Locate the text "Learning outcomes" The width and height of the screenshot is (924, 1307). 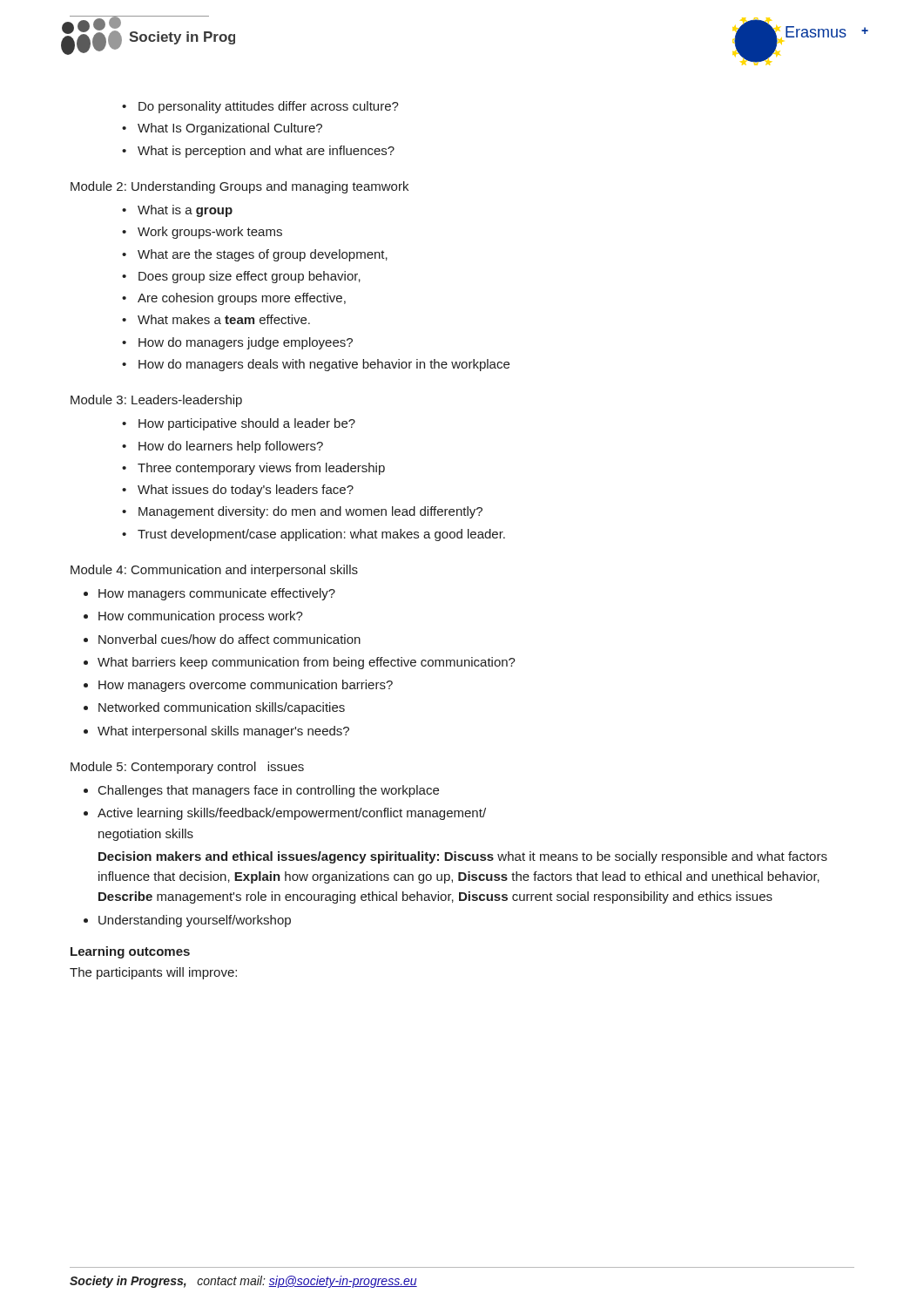(x=130, y=951)
